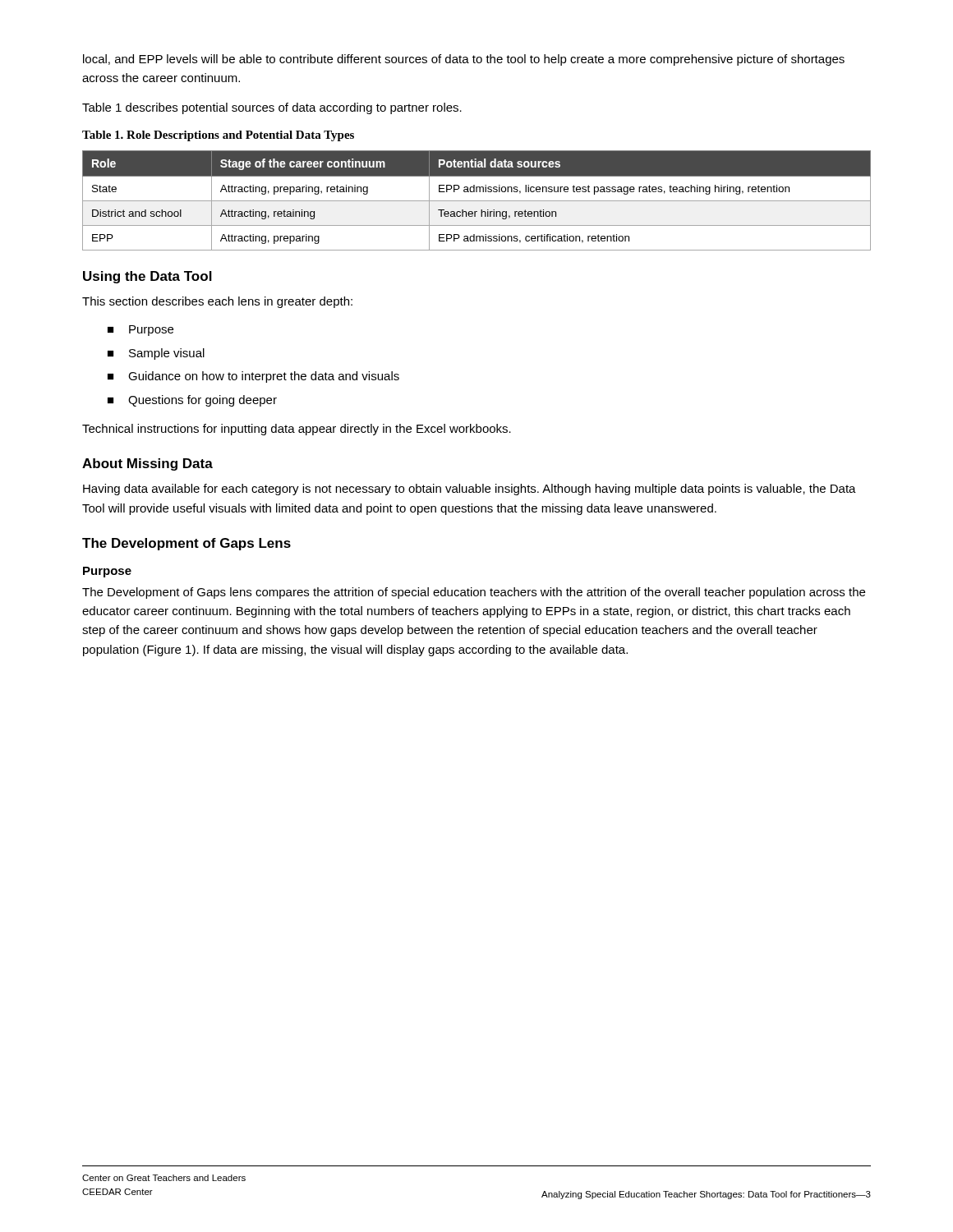Locate the element starting "Having data available"
The image size is (953, 1232).
(x=469, y=498)
